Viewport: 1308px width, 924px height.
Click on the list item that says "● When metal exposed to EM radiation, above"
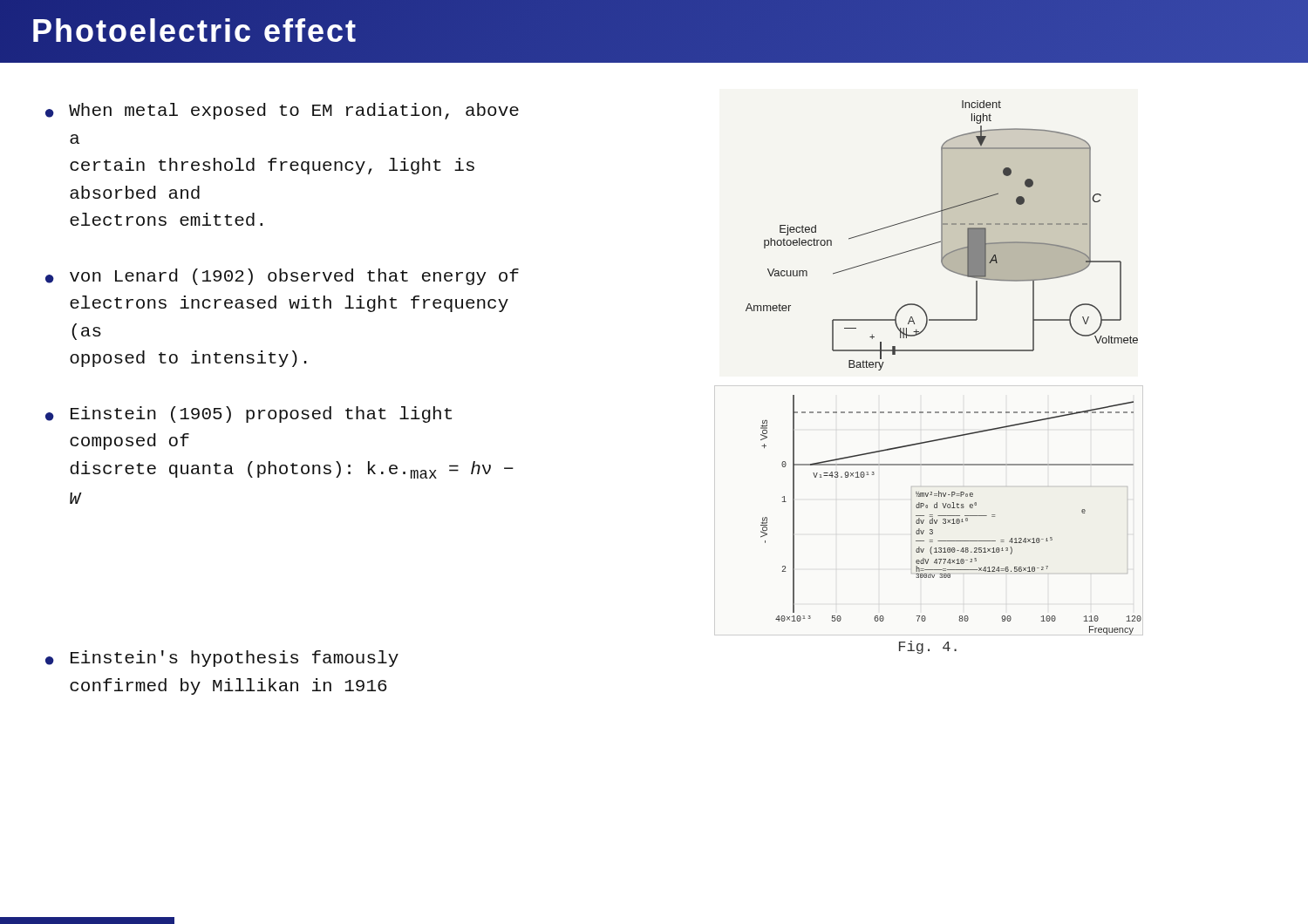pyautogui.click(x=288, y=166)
